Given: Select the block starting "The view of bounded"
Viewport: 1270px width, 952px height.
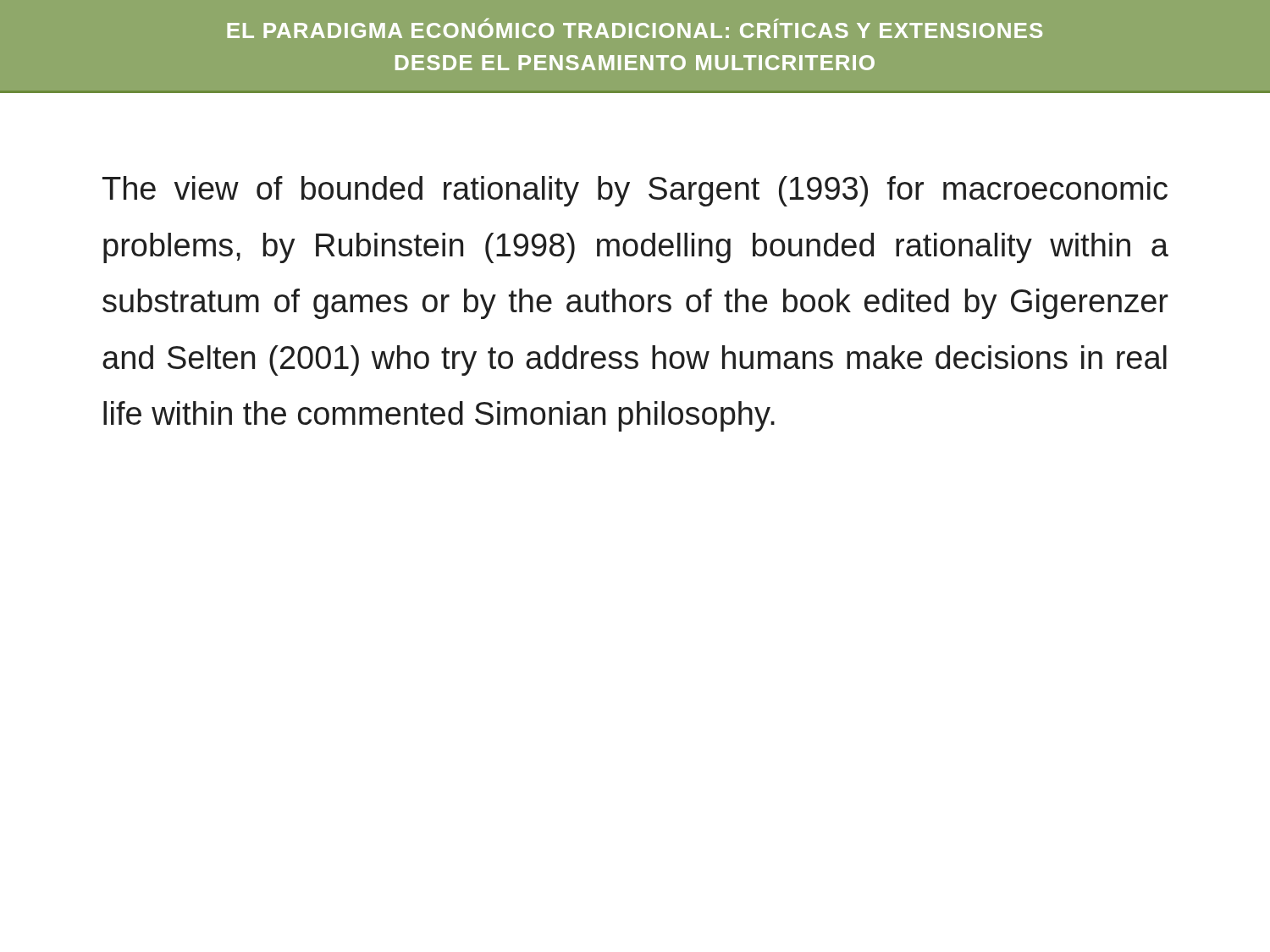Looking at the screenshot, I should click(635, 301).
